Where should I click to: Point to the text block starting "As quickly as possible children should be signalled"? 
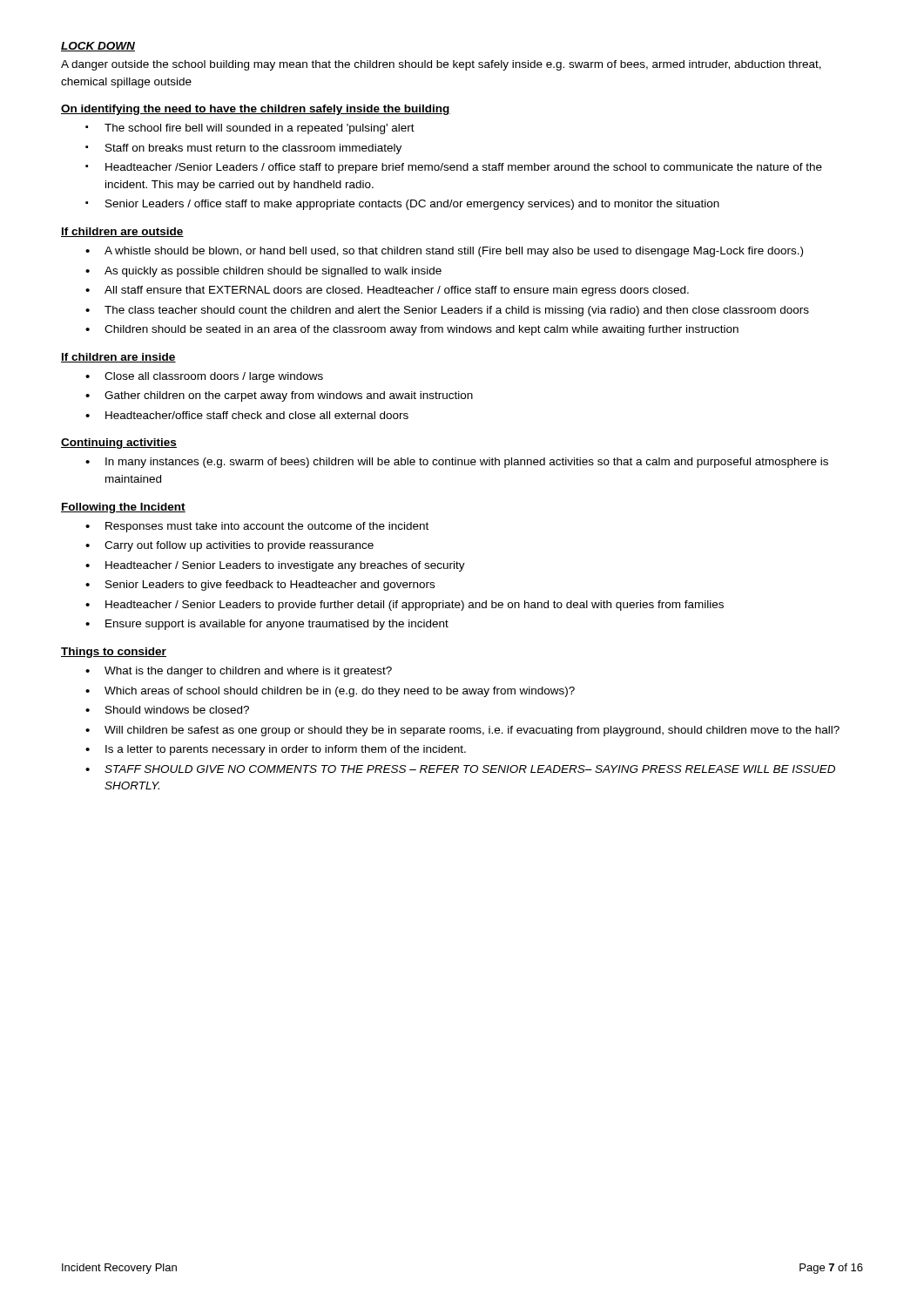(x=273, y=270)
